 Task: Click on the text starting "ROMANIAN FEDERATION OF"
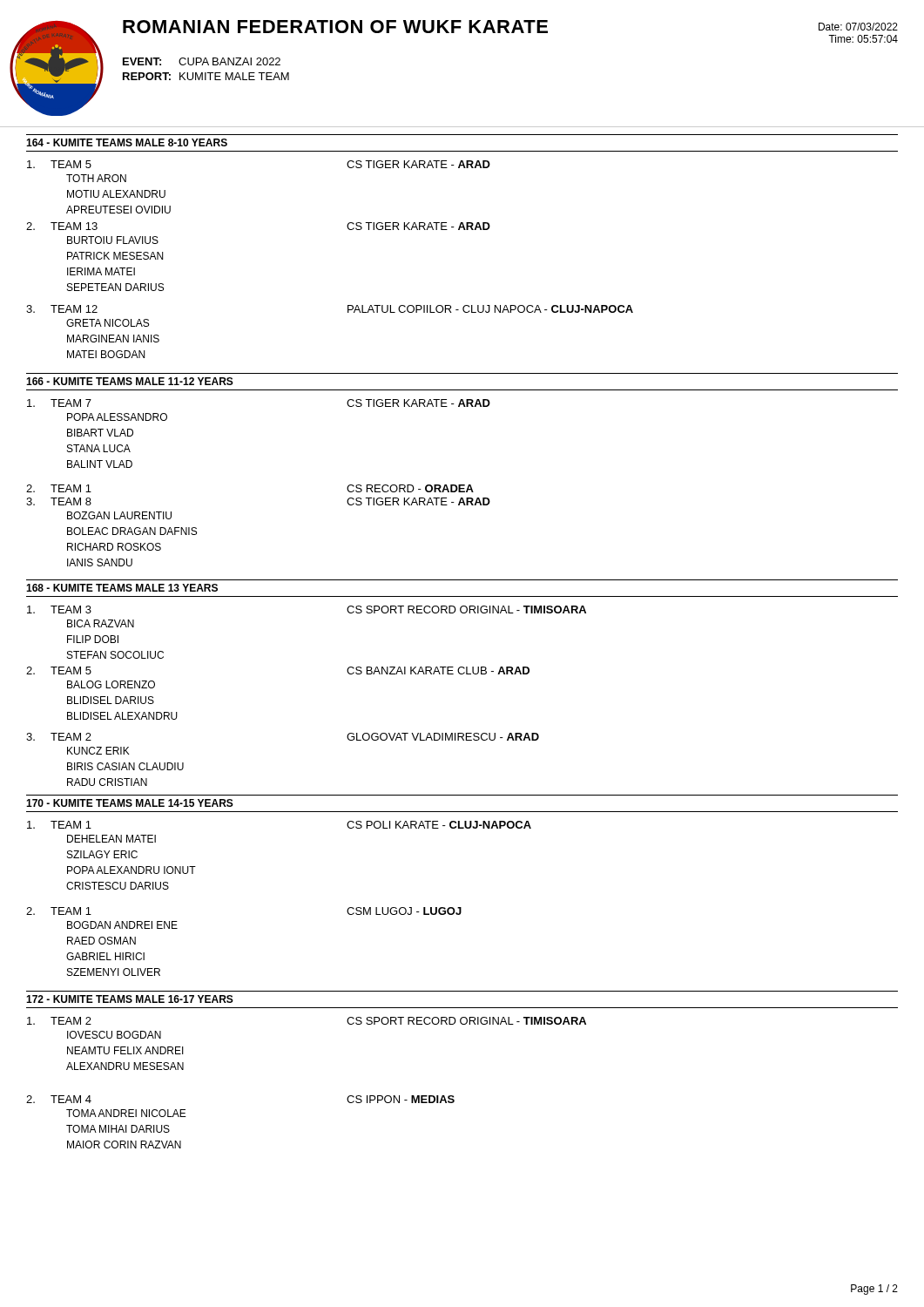335,27
